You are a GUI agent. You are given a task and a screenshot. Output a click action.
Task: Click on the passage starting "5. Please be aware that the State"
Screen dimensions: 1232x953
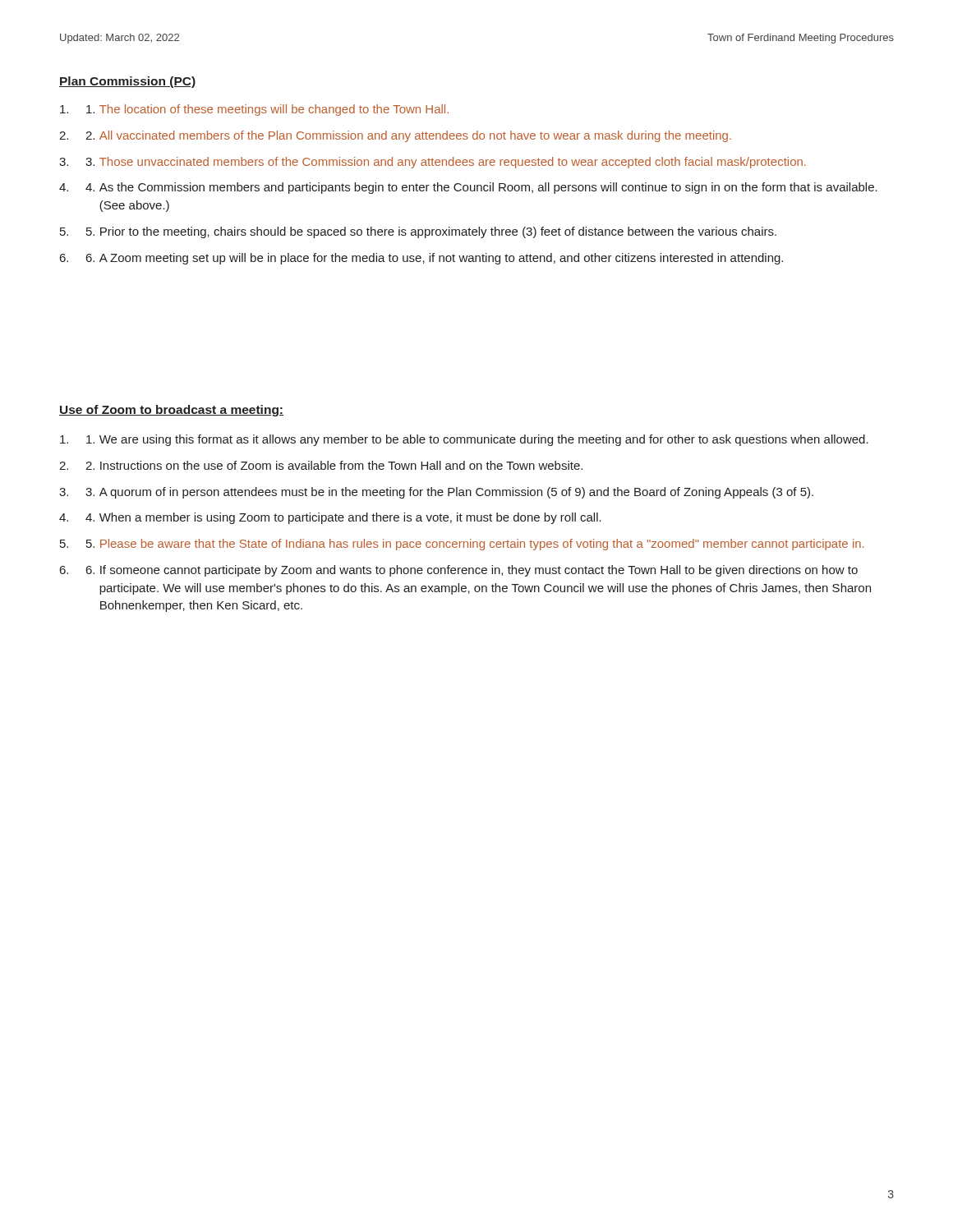[475, 544]
